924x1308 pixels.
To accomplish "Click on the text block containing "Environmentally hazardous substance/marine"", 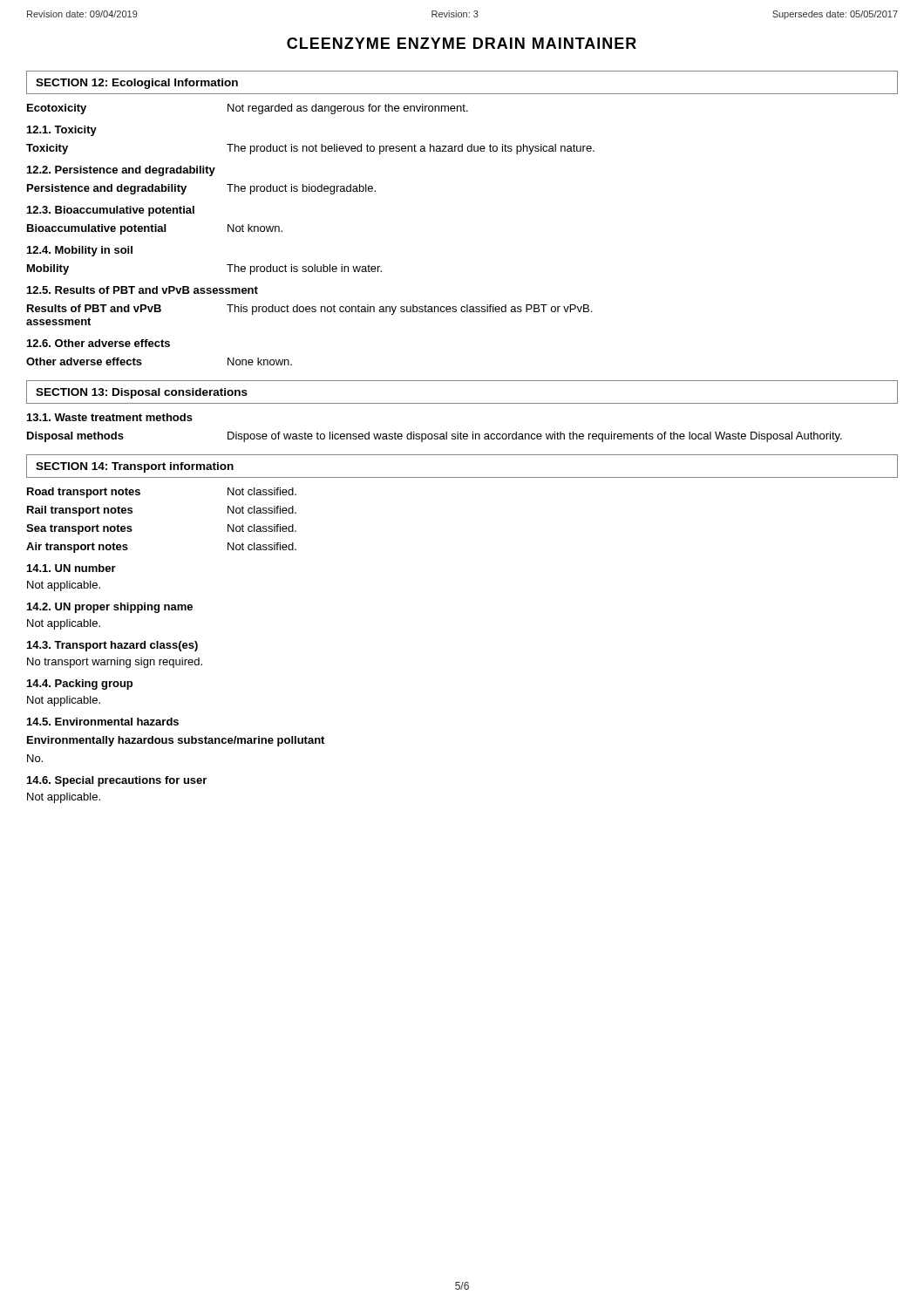I will tap(175, 740).
